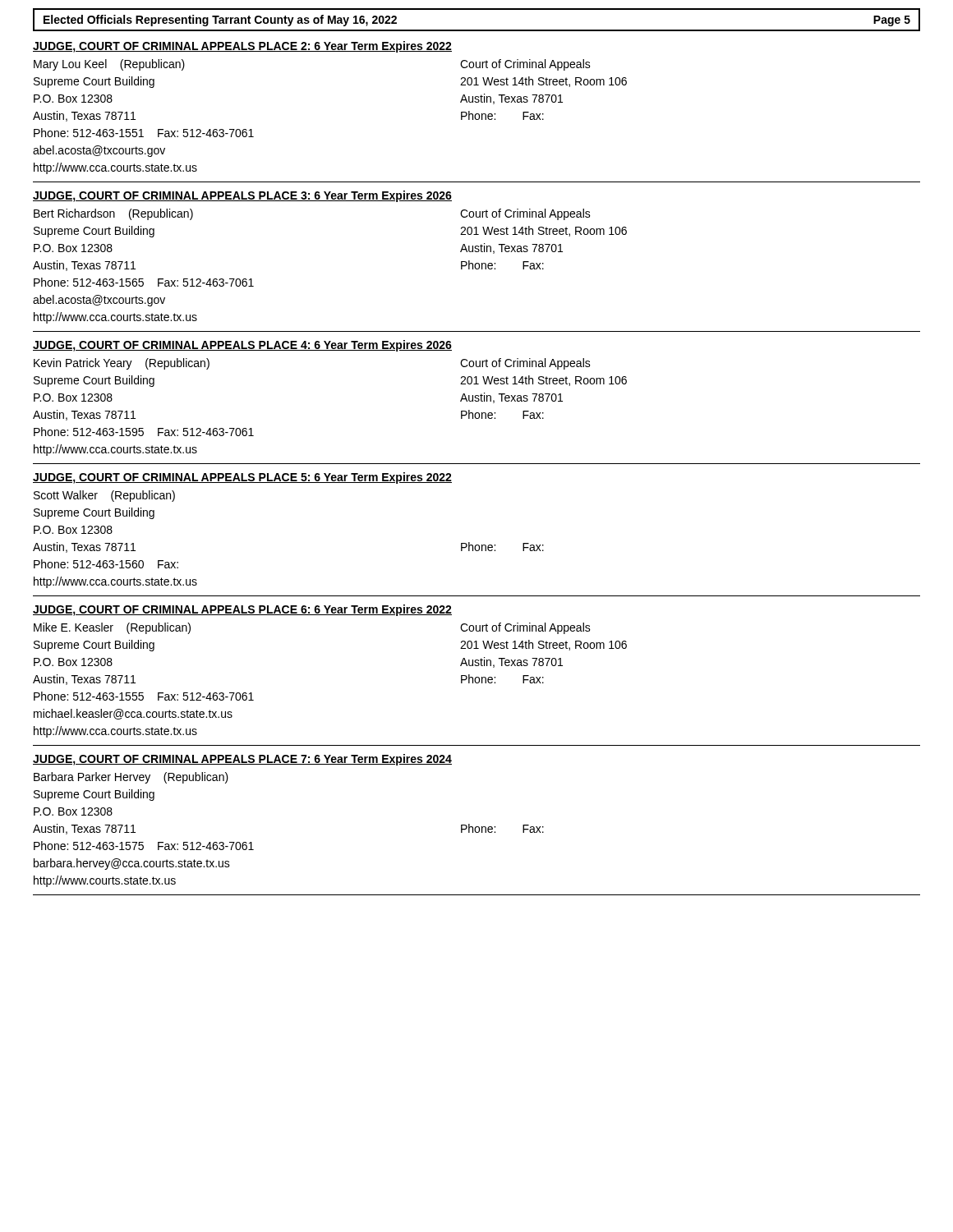The image size is (953, 1232).
Task: Where is the passage that starts "Mary Lou Keel"?
Action: point(476,116)
